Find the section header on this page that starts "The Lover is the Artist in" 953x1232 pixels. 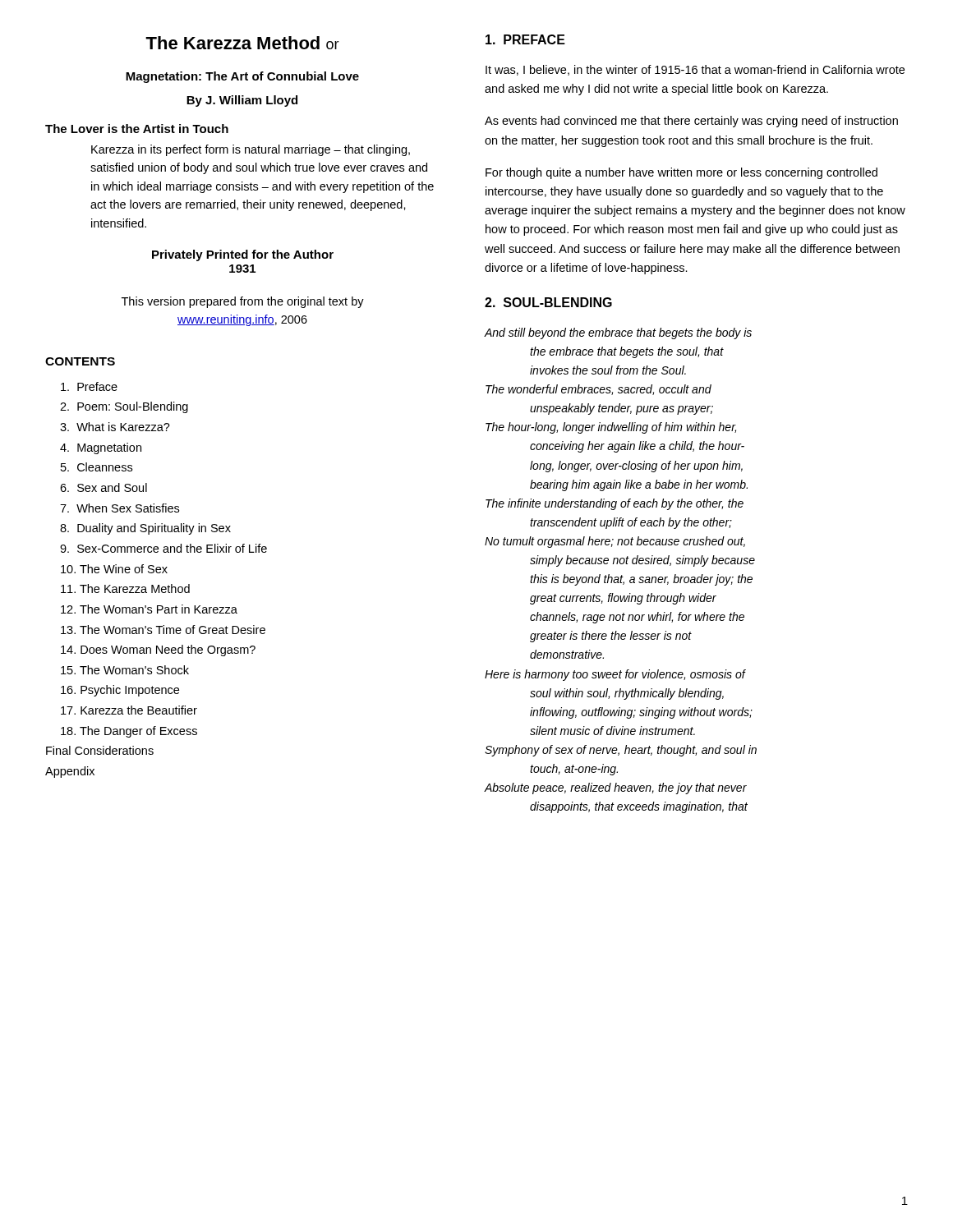tap(137, 129)
